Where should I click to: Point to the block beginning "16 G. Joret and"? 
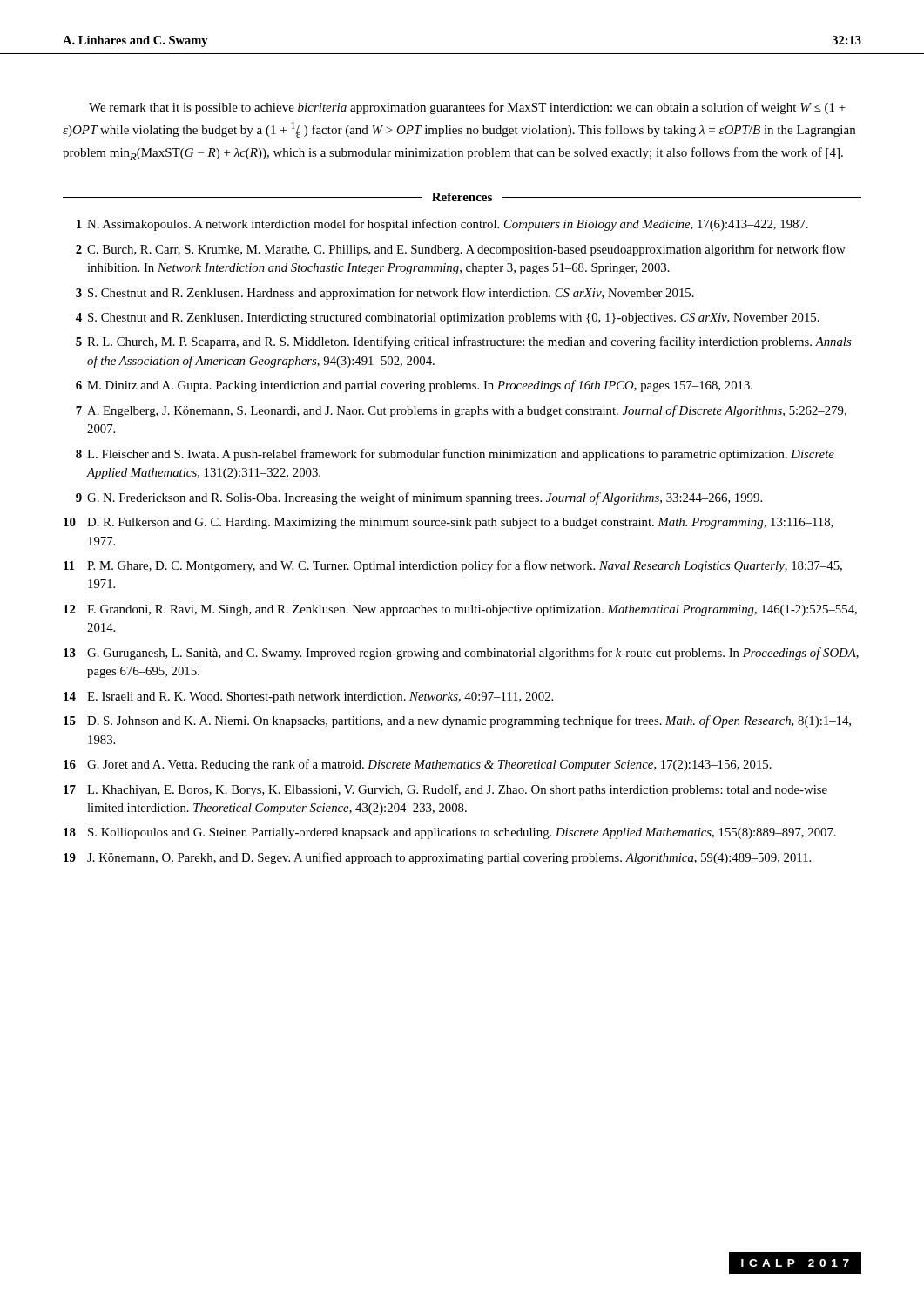[x=462, y=765]
